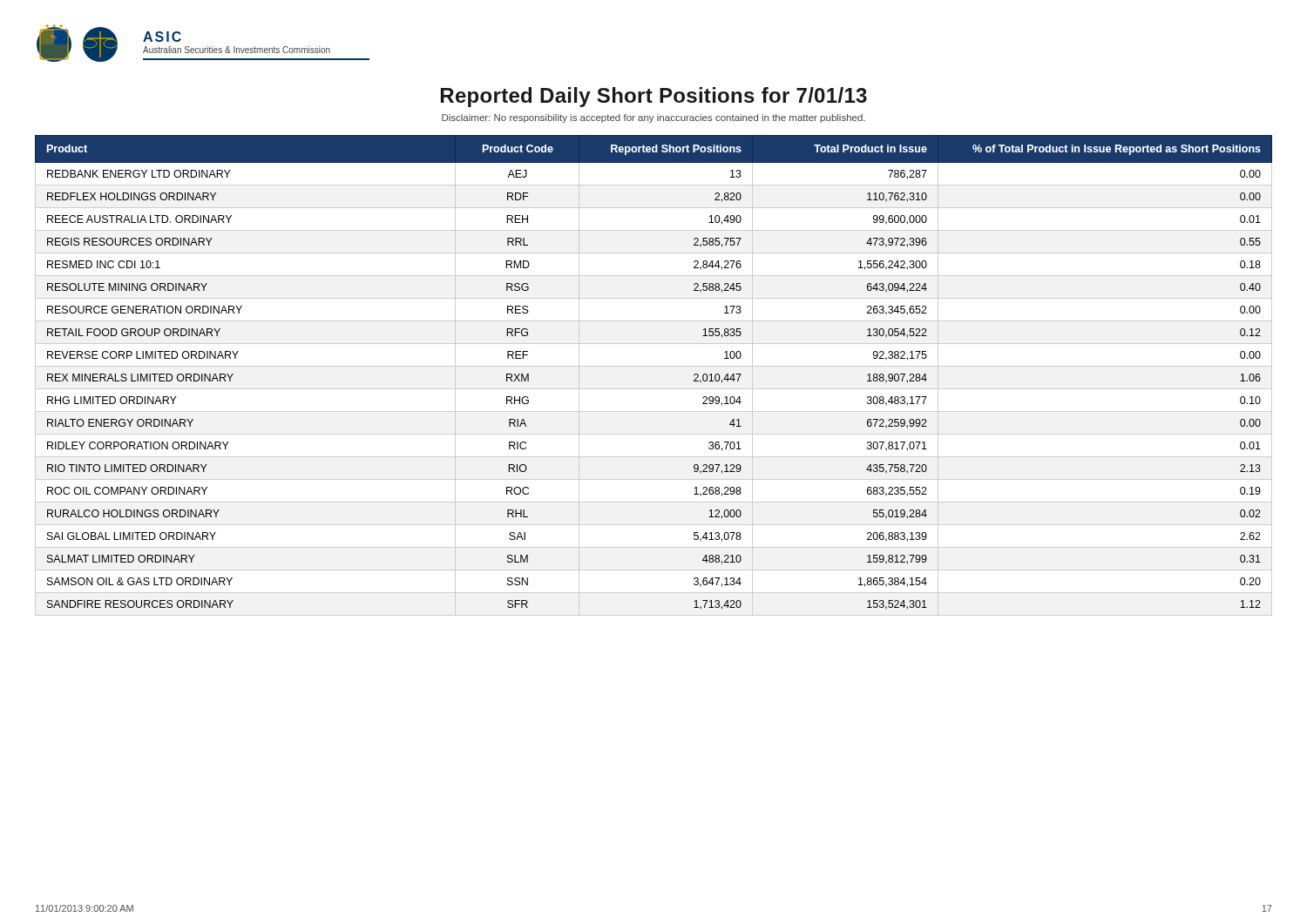The width and height of the screenshot is (1307, 924).
Task: Click on the title that says "Reported Daily Short Positions"
Action: point(654,95)
